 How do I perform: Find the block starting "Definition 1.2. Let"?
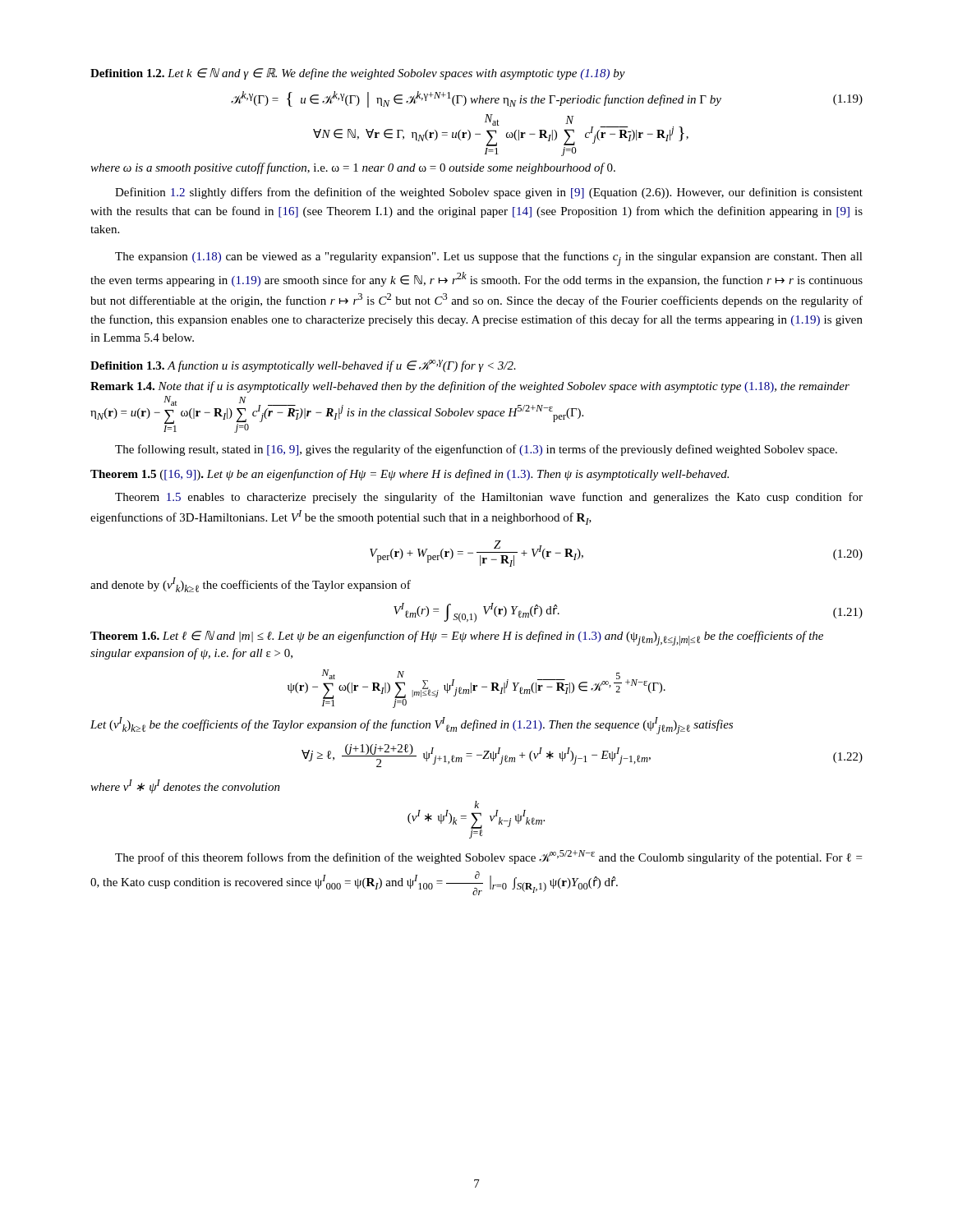click(357, 73)
